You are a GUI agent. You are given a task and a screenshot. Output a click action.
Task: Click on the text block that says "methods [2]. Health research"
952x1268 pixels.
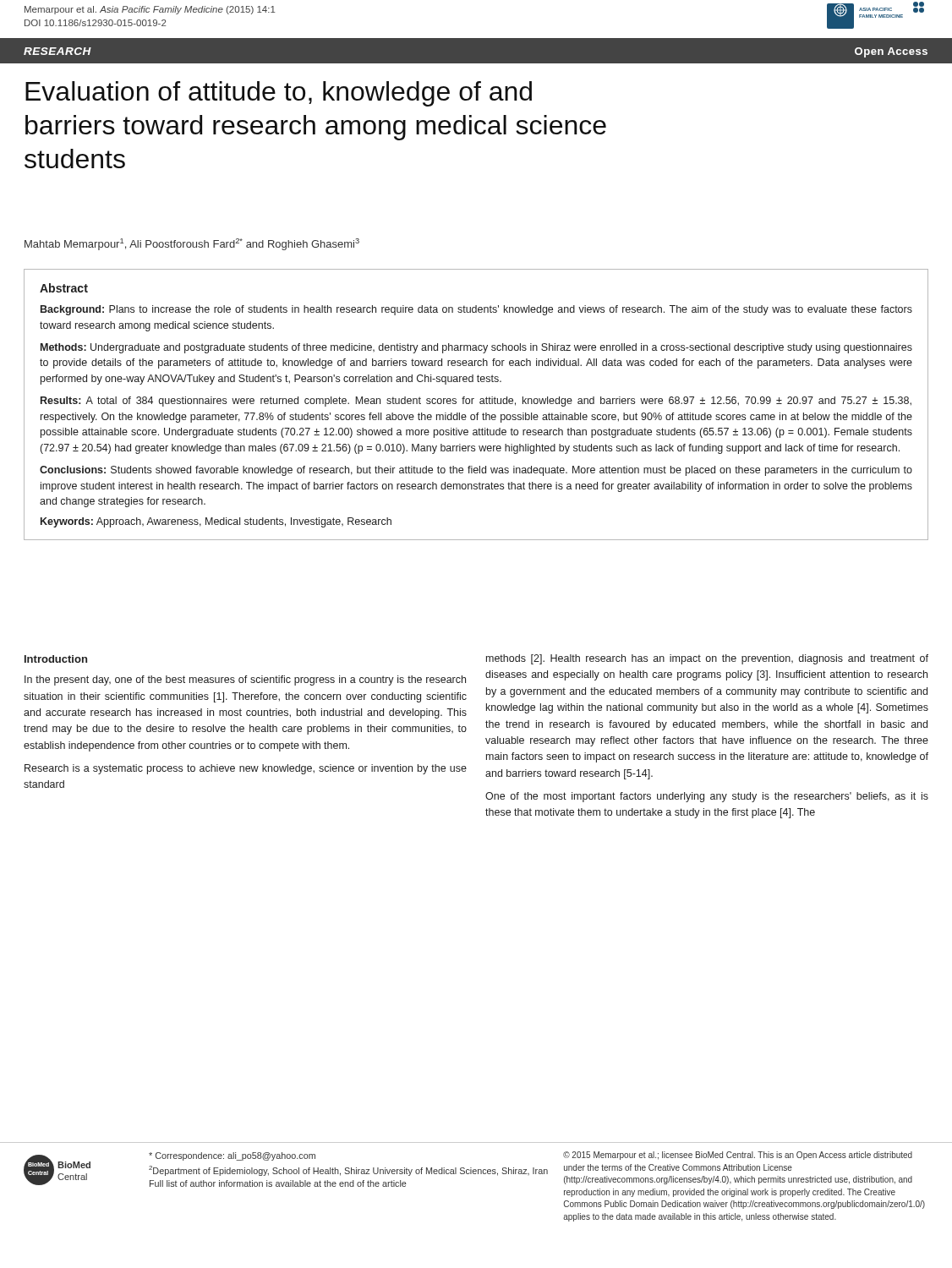(x=707, y=716)
